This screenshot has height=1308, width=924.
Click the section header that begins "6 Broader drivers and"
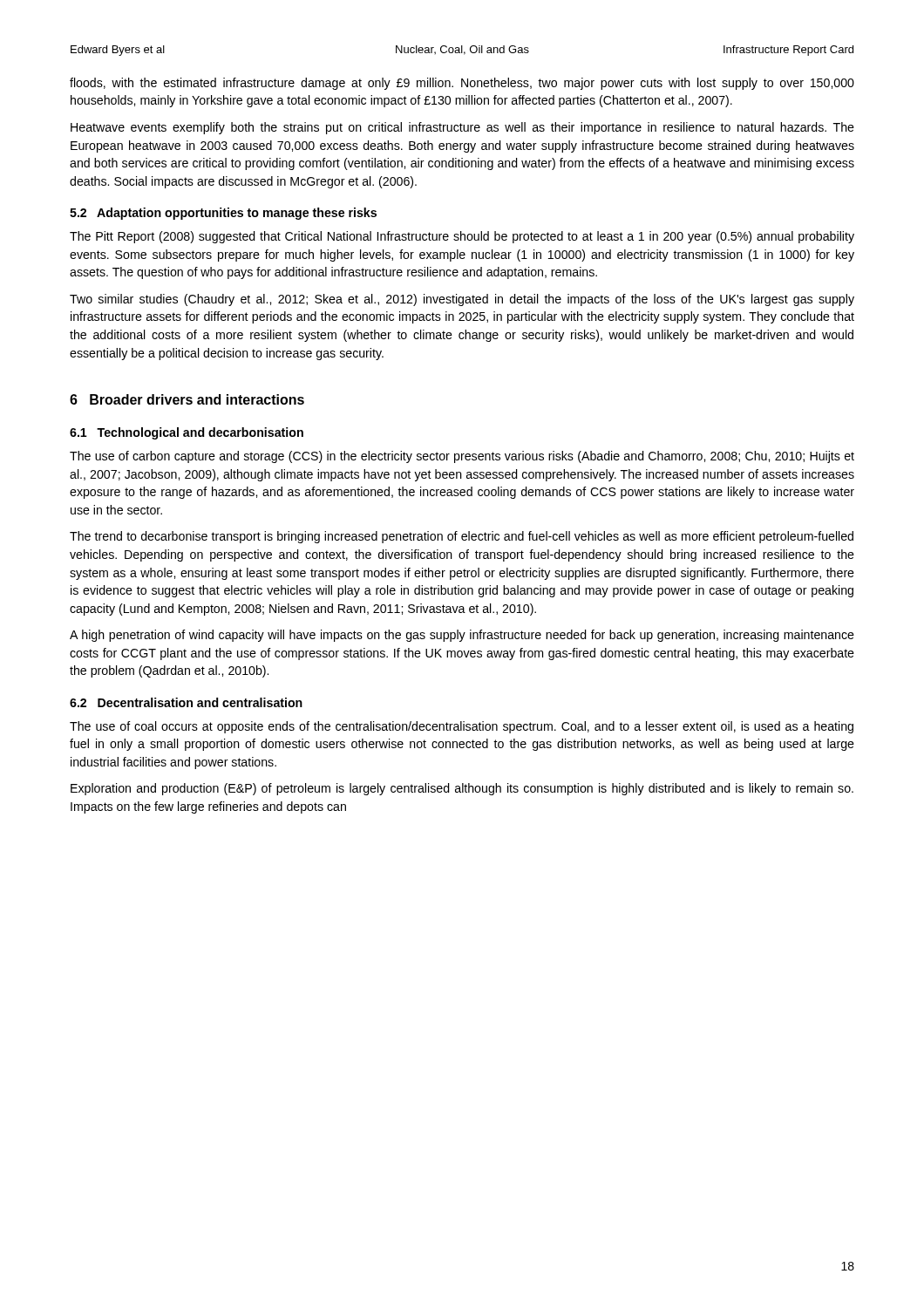[x=187, y=400]
